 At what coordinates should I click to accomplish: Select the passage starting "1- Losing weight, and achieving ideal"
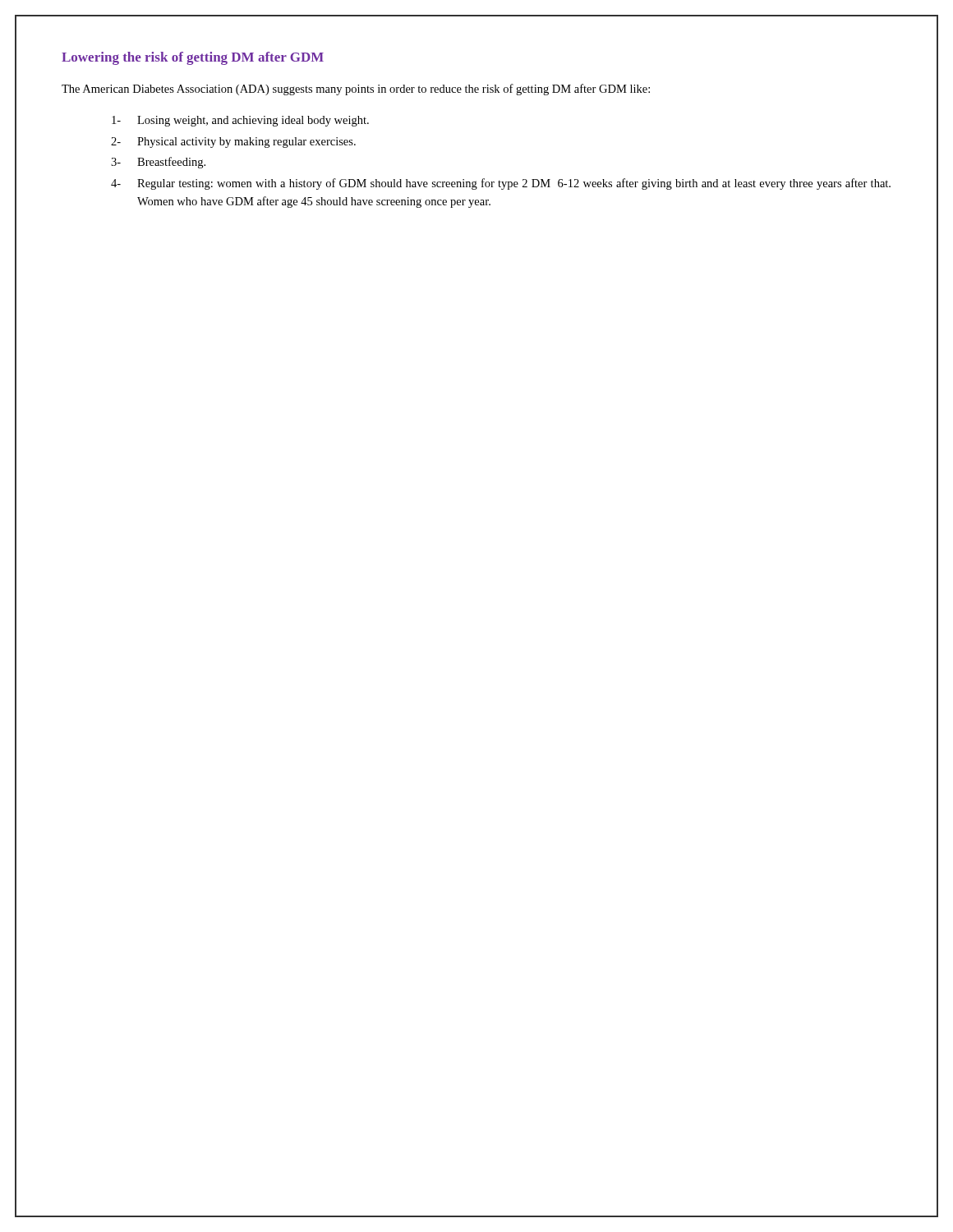pos(240,121)
